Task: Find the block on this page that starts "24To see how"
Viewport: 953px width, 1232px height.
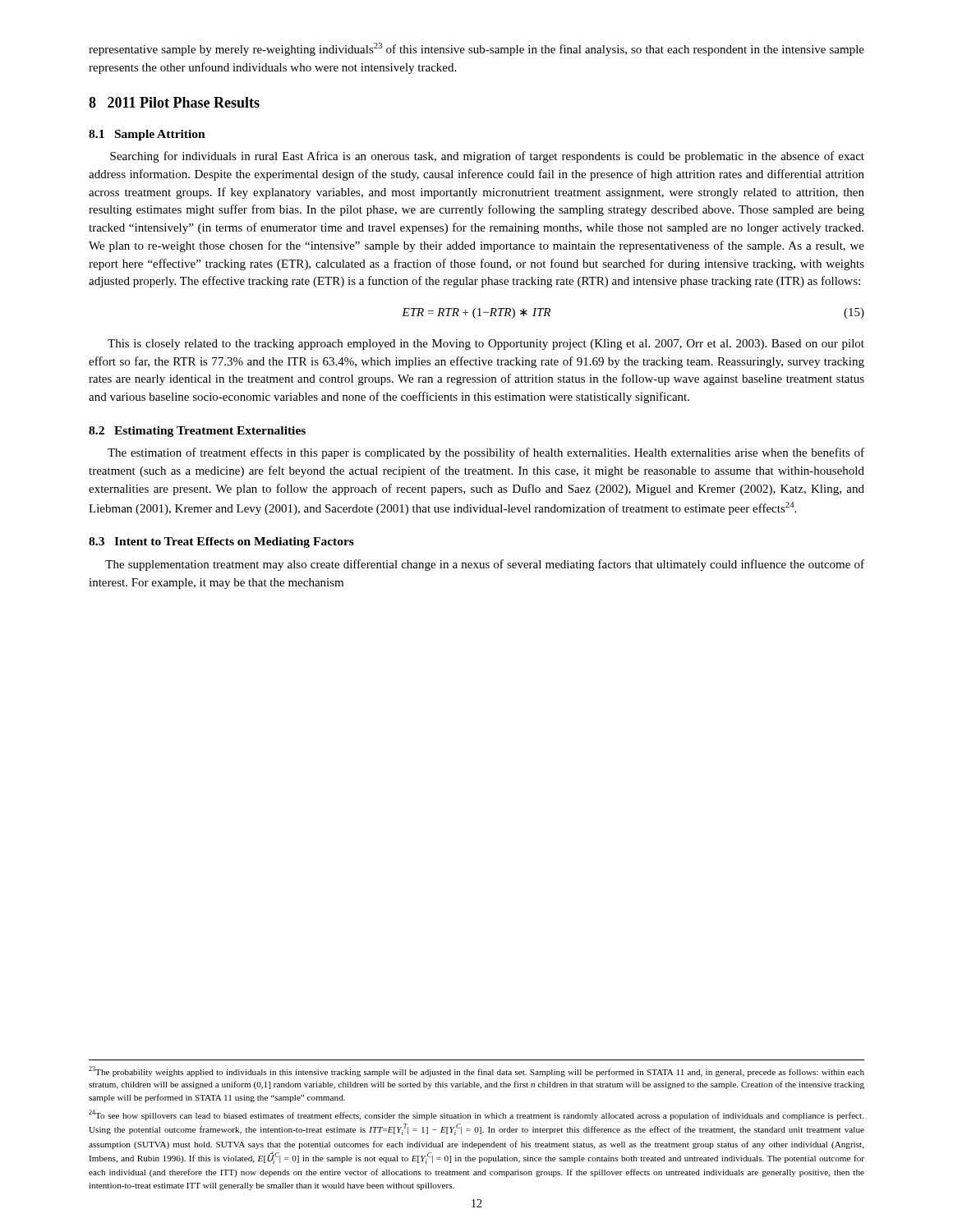Action: coord(476,1149)
